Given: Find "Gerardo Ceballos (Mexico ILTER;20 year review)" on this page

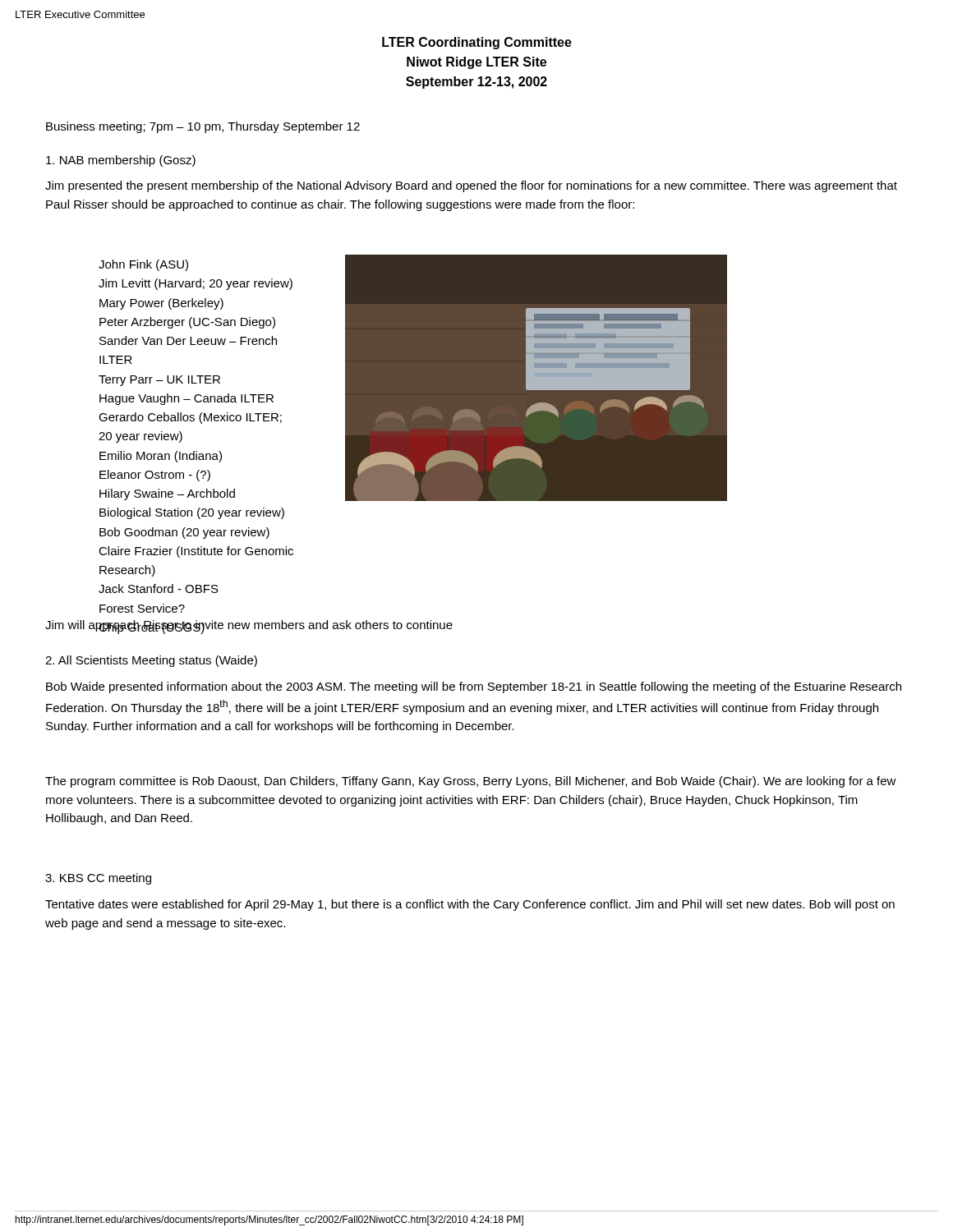Looking at the screenshot, I should pyautogui.click(x=191, y=426).
